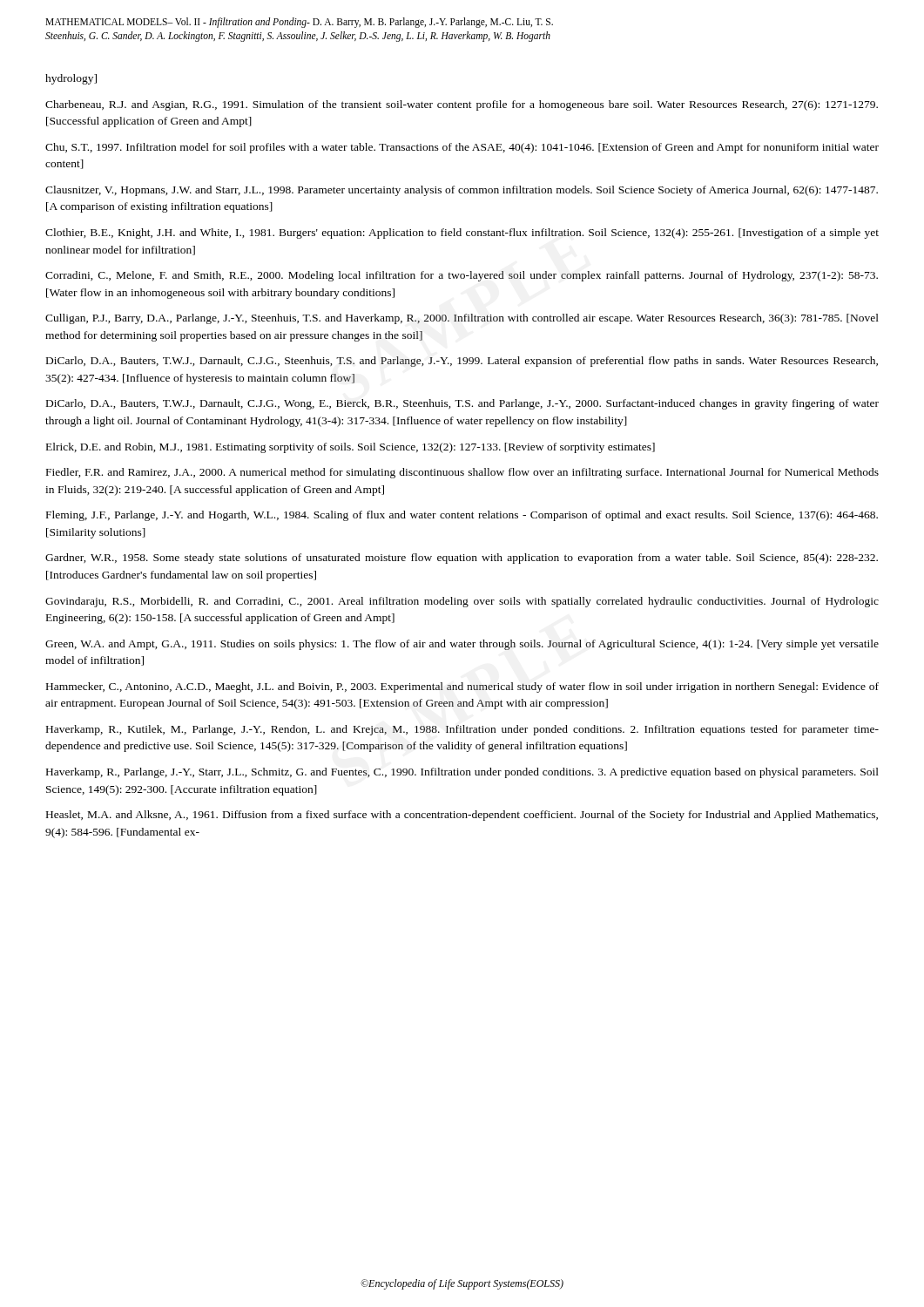Locate the block of text that opens with "Corradini, C., Melone, F. and"
This screenshot has height=1307, width=924.
pos(462,283)
